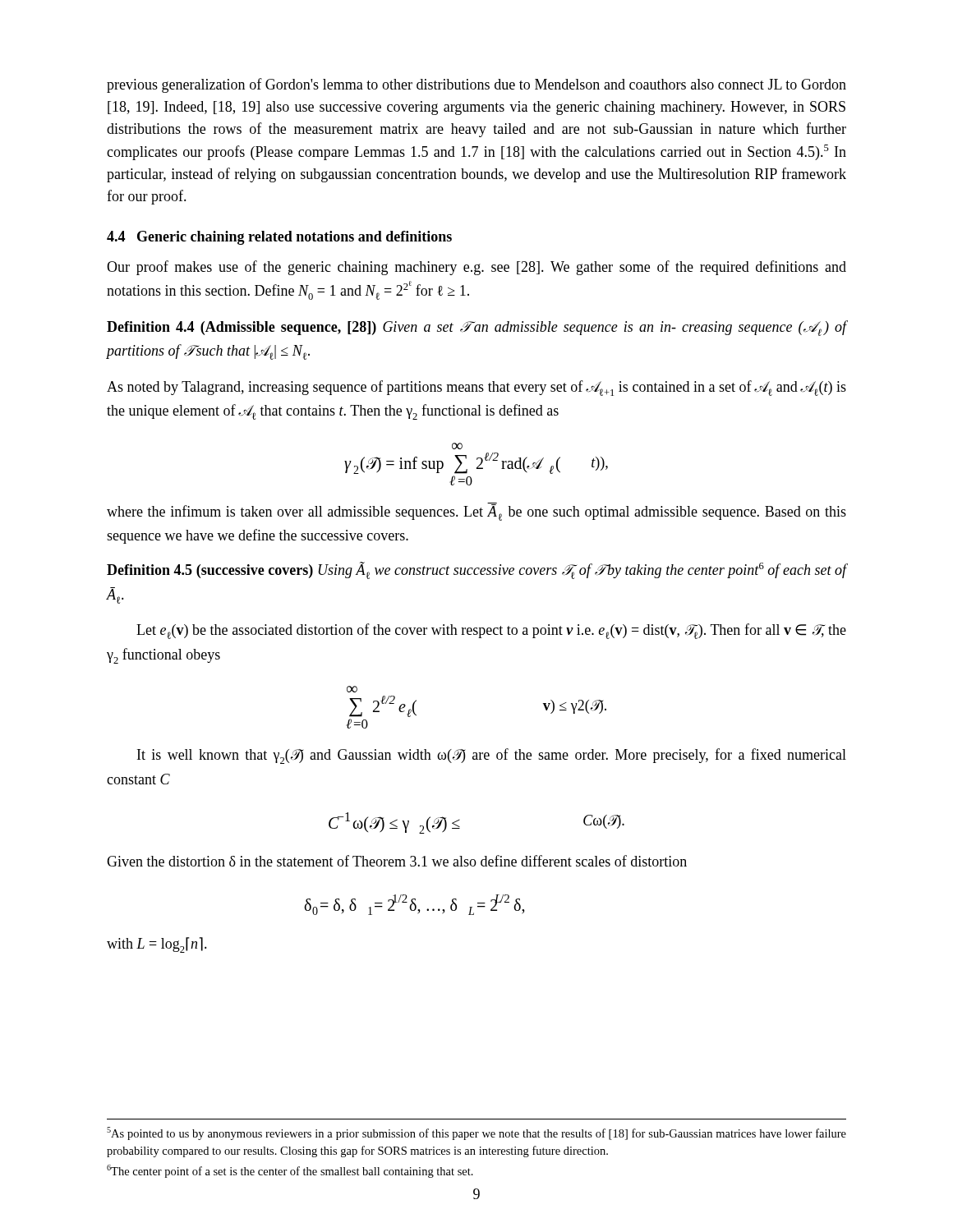Find a section header
The width and height of the screenshot is (953, 1232).
click(279, 237)
